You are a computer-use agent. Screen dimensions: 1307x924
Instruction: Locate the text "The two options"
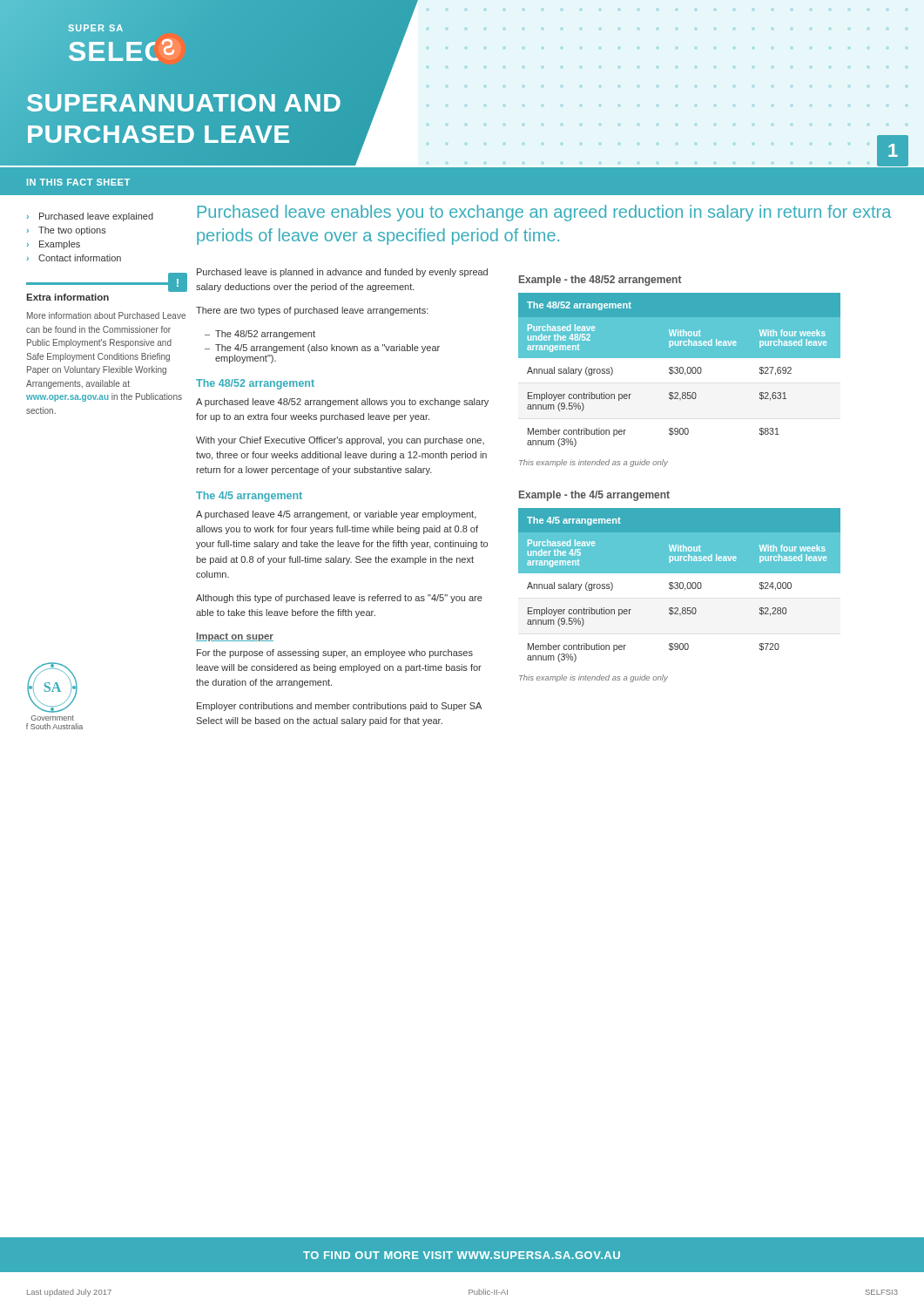72,230
